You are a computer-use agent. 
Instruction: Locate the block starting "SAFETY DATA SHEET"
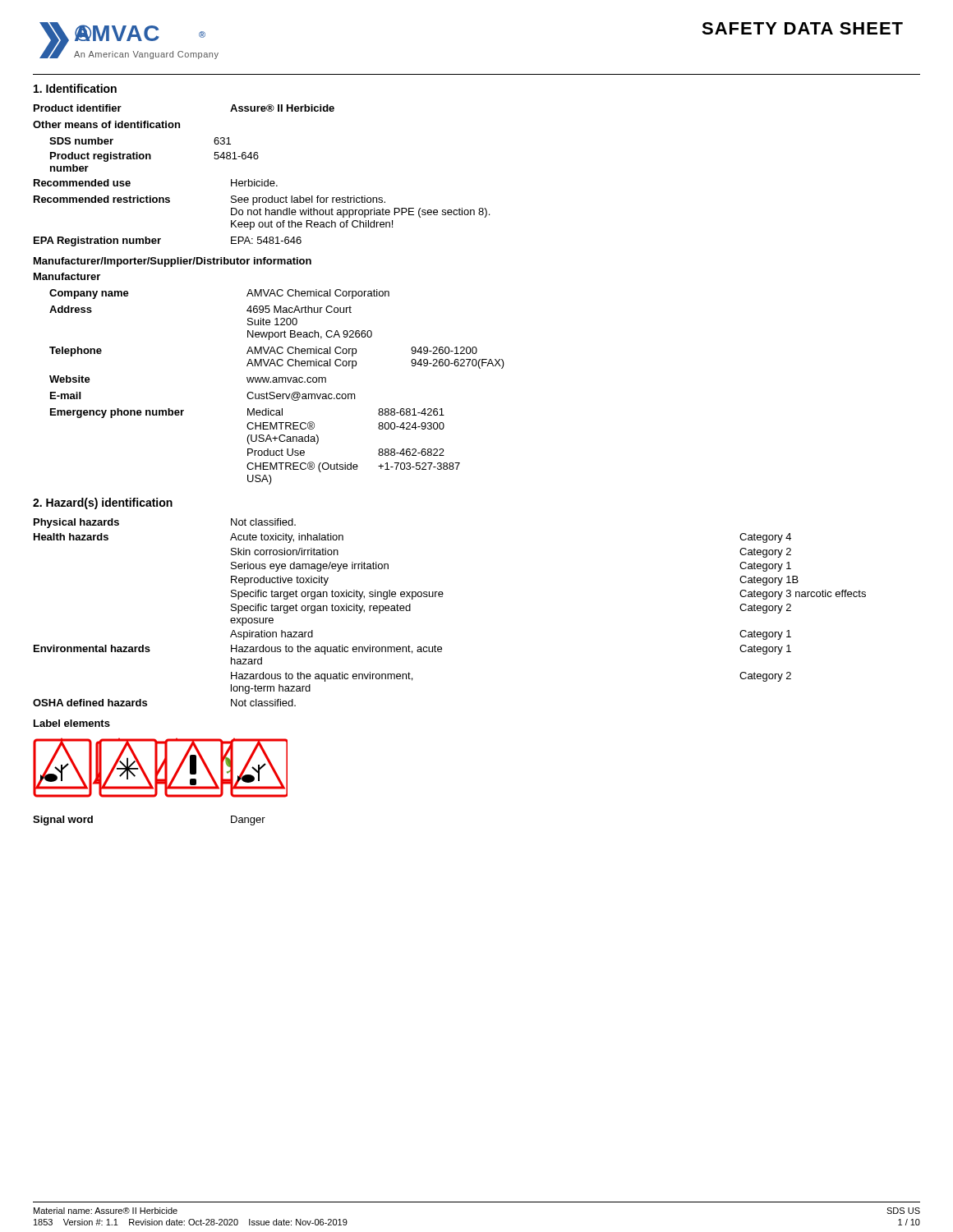click(803, 28)
